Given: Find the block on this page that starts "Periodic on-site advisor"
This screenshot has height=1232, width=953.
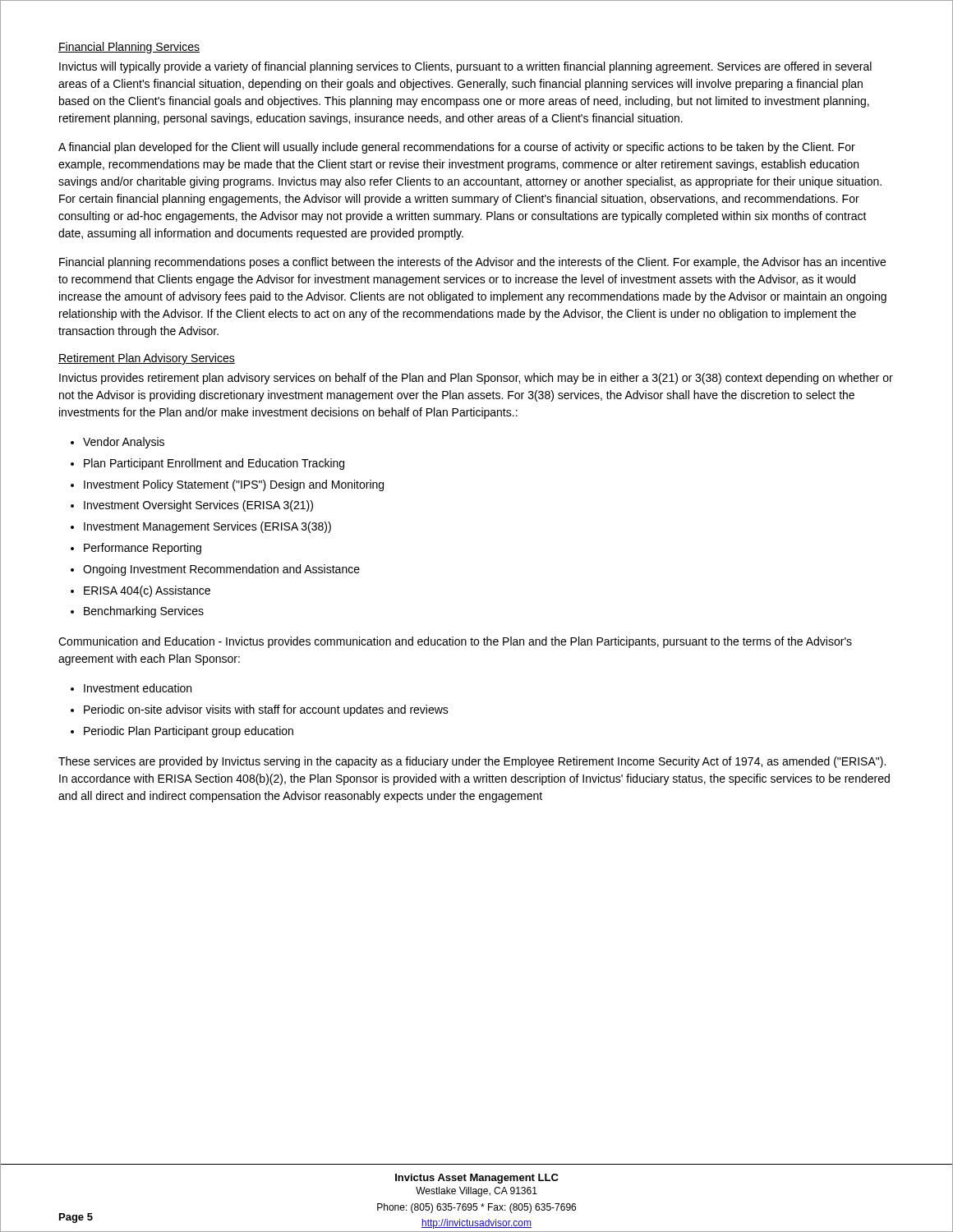Looking at the screenshot, I should (266, 710).
